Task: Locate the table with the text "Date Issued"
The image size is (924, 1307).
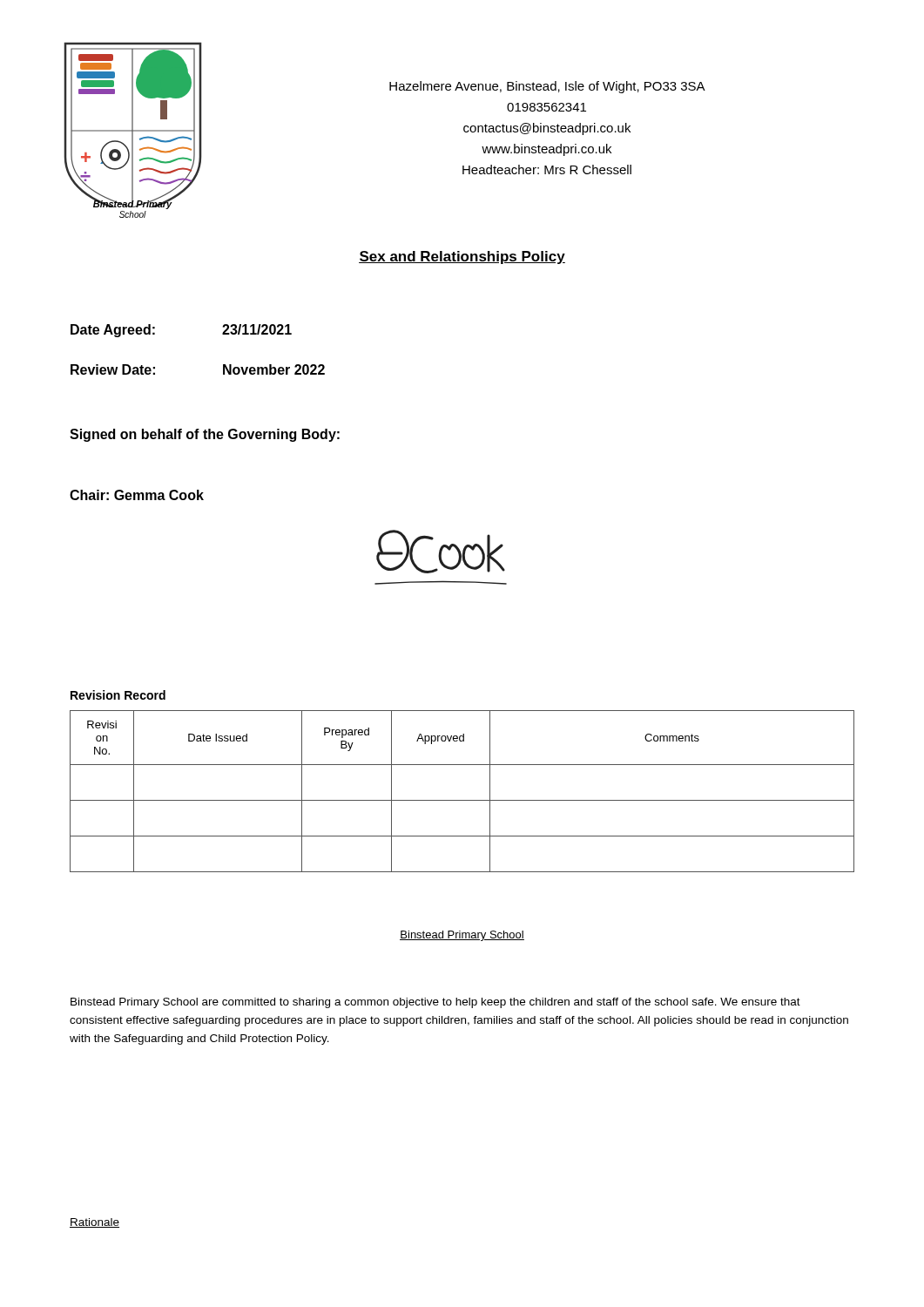Action: pyautogui.click(x=462, y=791)
